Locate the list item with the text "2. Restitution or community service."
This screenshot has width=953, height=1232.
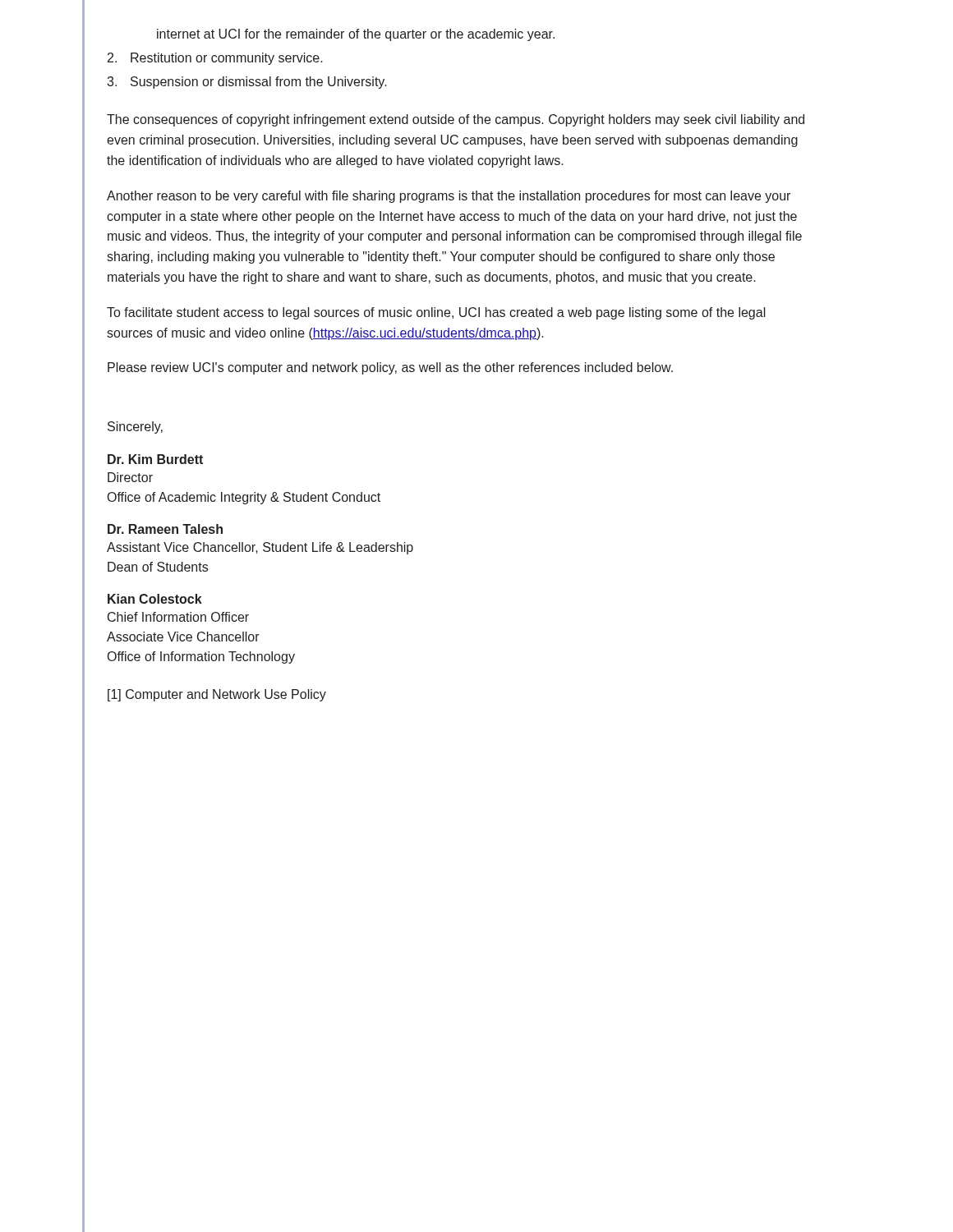tap(215, 58)
